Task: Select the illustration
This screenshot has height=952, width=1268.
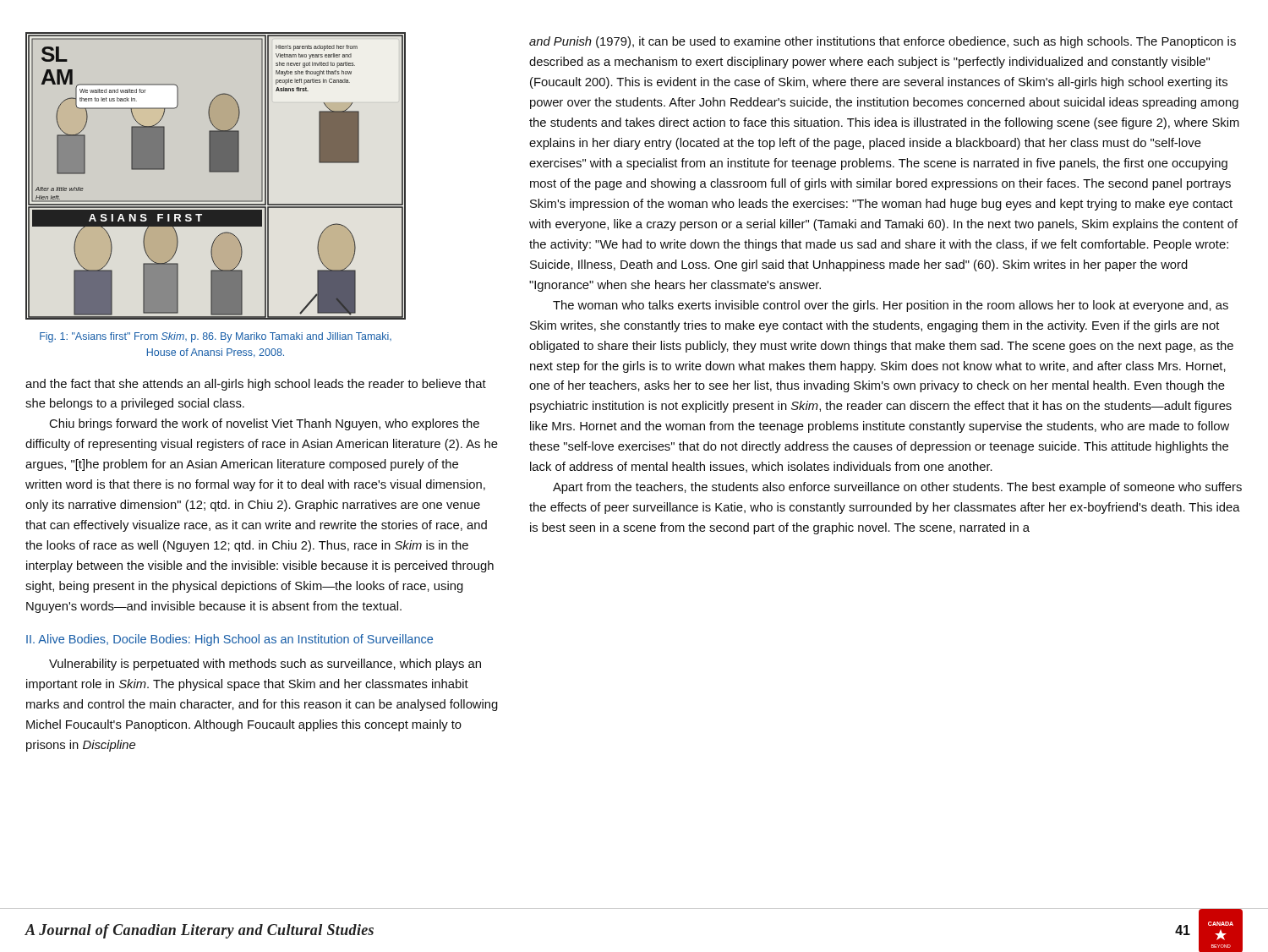Action: tap(216, 177)
